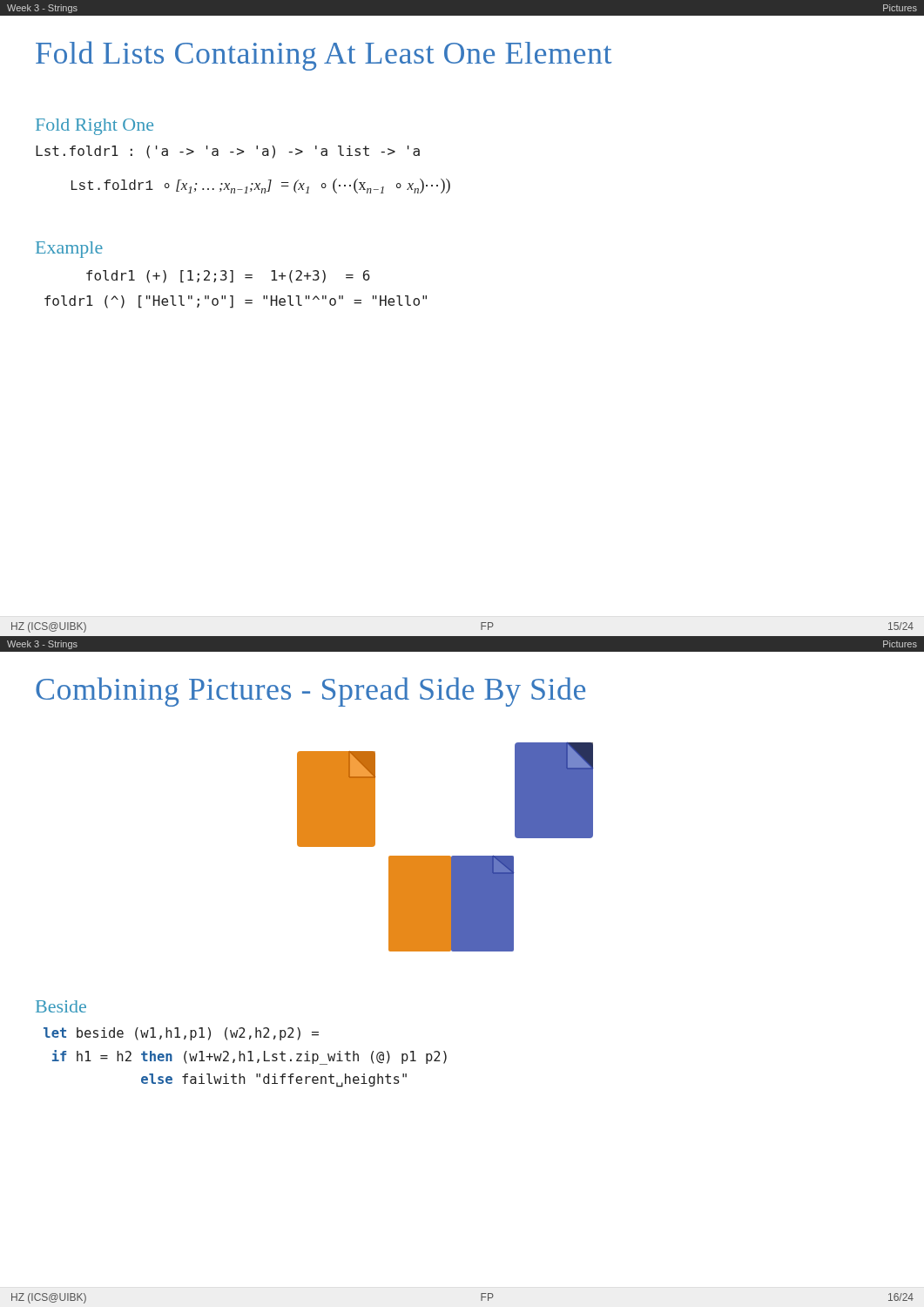Find the text starting "Lst.foldr1 : ('a -> 'a"
Screen dimensions: 1307x924
(228, 151)
